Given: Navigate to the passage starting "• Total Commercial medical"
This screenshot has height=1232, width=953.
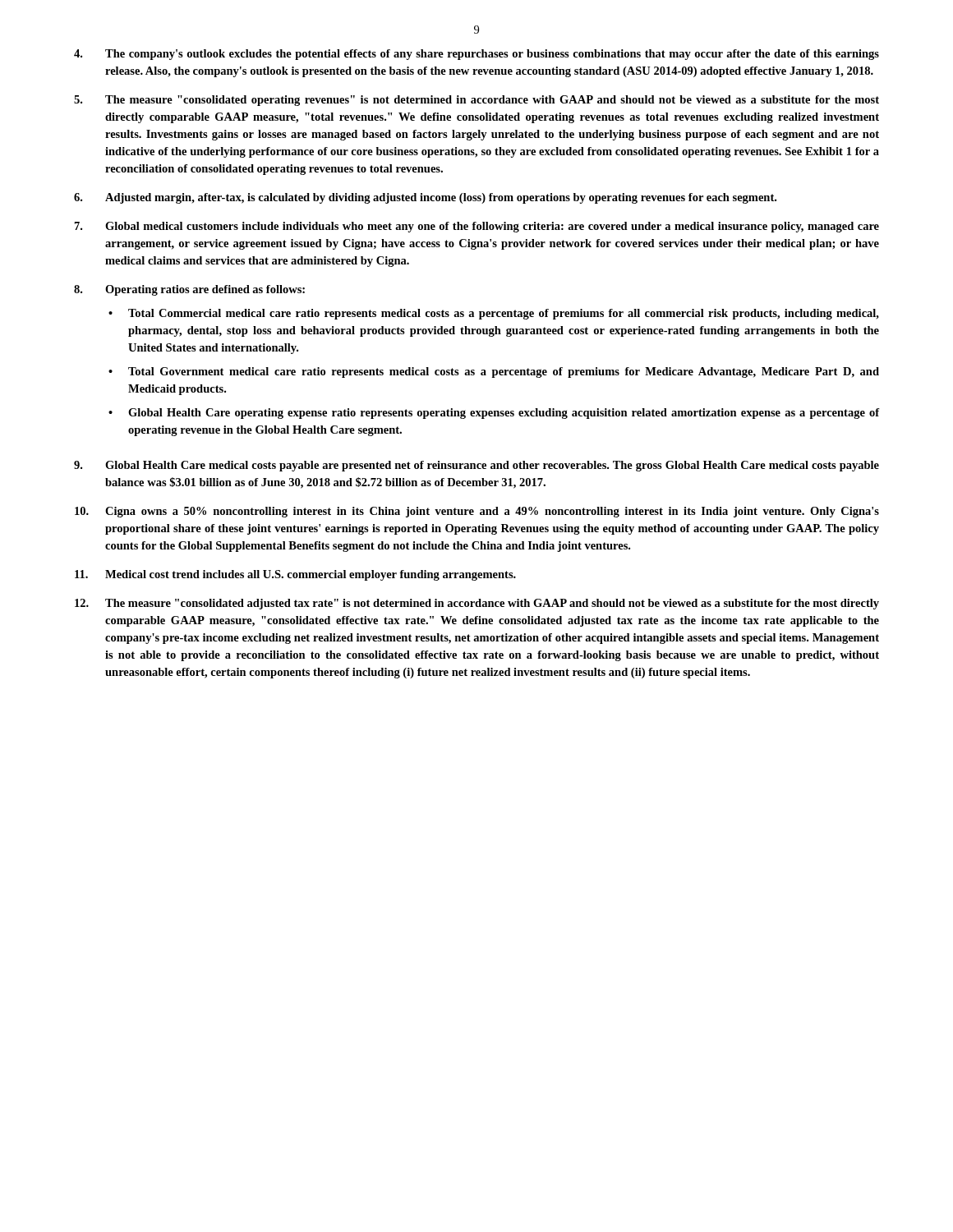Looking at the screenshot, I should (x=492, y=331).
